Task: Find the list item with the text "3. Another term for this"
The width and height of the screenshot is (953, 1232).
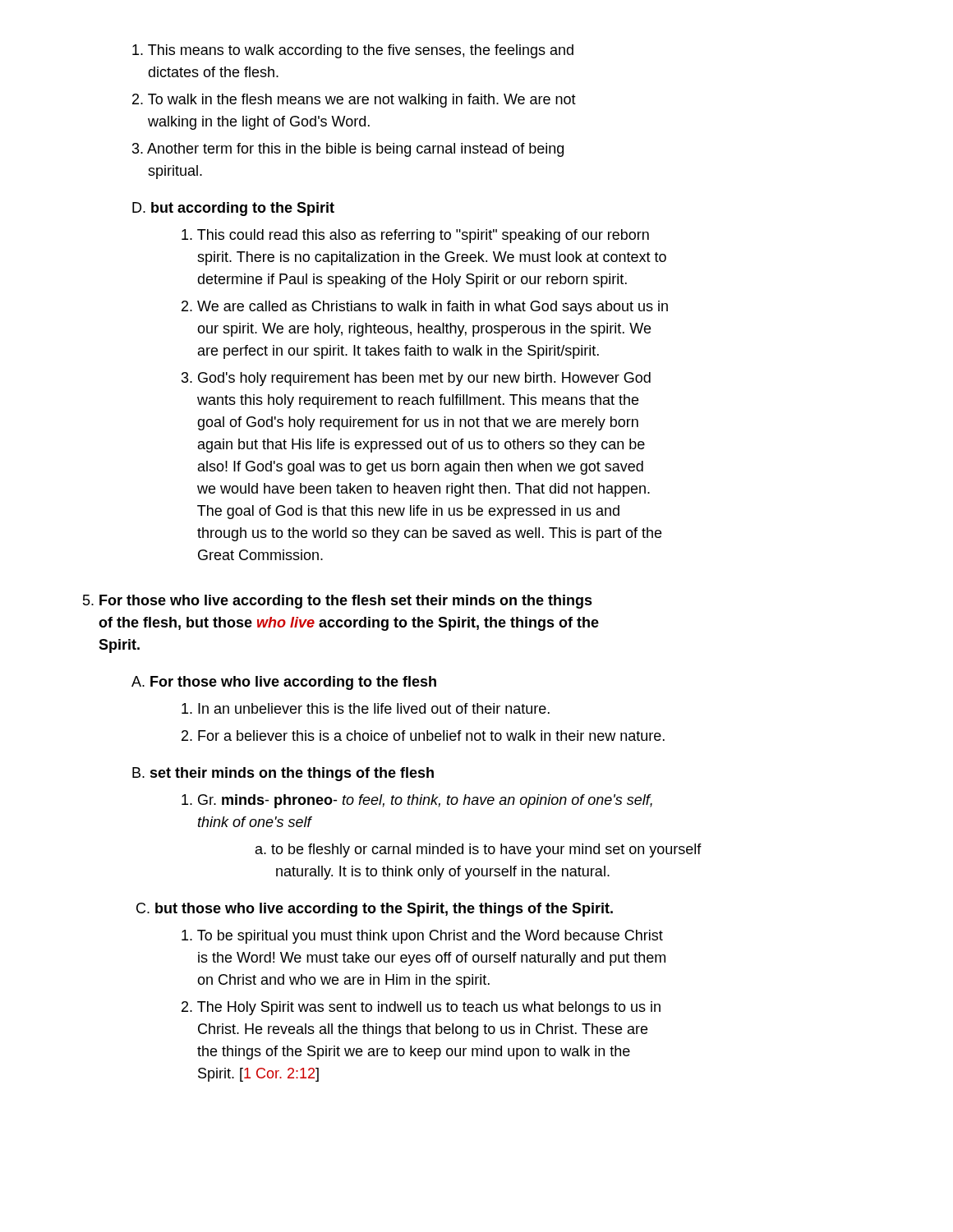Action: coord(348,160)
